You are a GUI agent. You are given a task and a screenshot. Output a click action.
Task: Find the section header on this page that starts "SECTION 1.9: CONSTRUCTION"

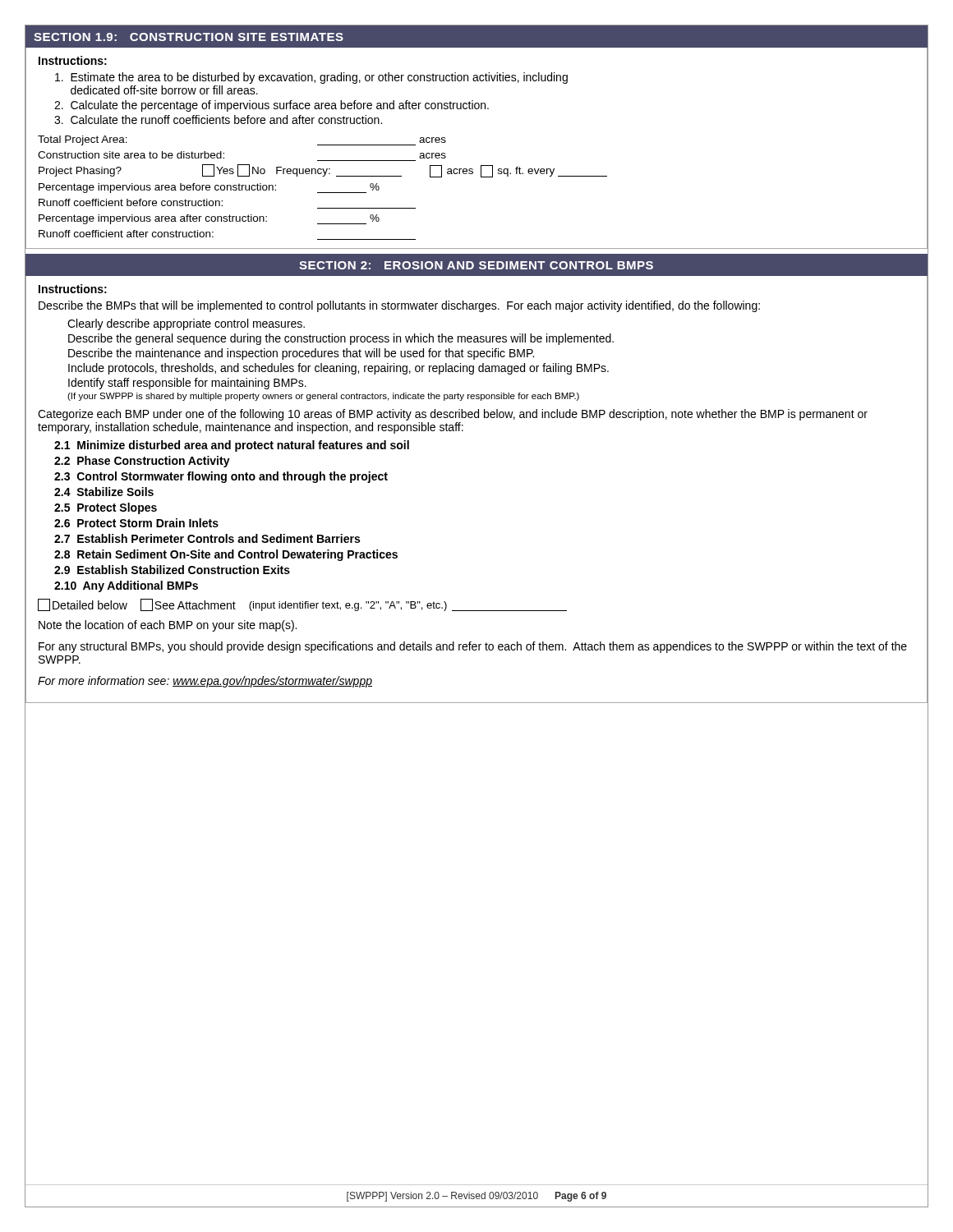[x=189, y=37]
